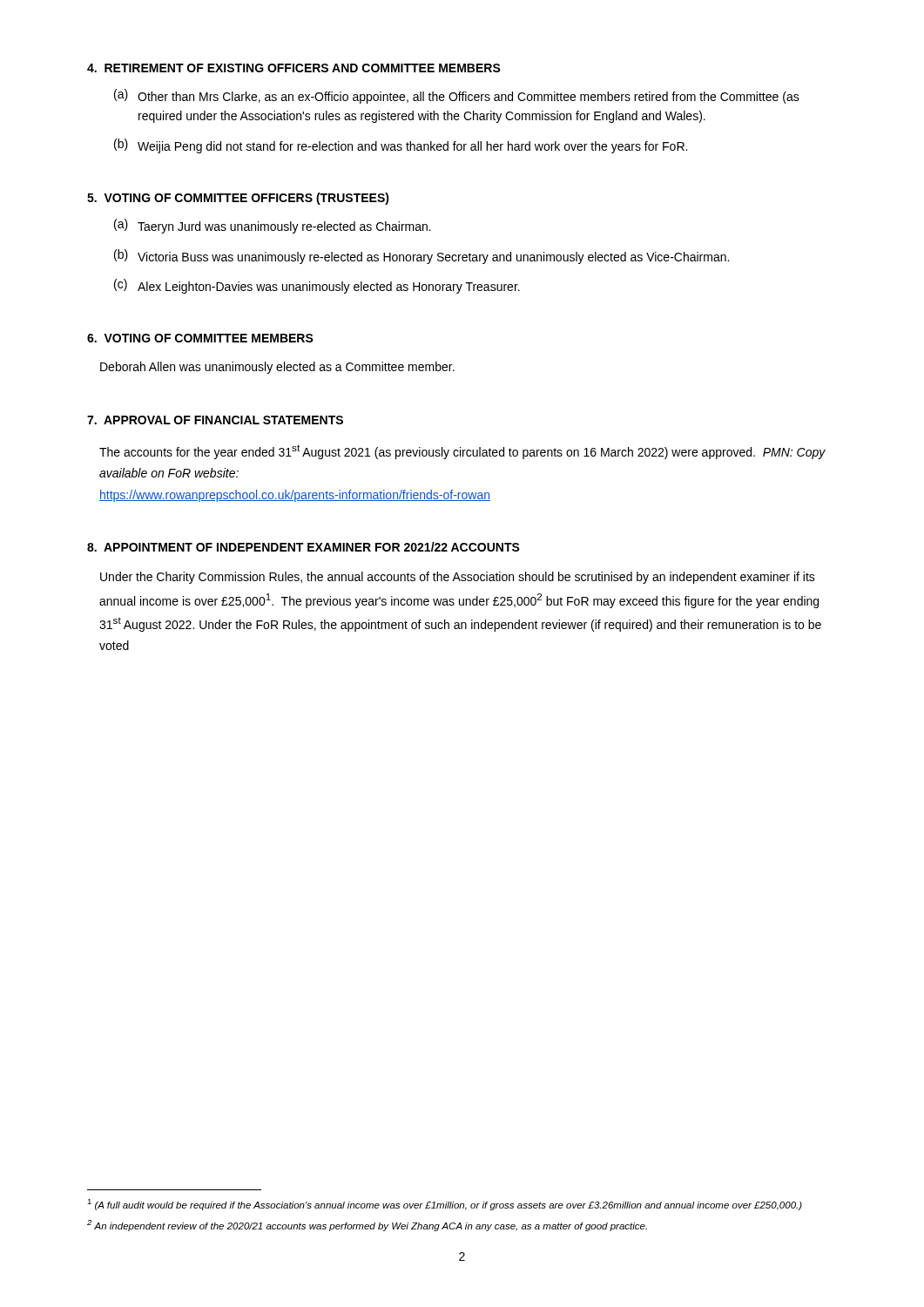Locate the text "7. APPROVAL OF FINANCIAL STATEMENTS"

215,420
